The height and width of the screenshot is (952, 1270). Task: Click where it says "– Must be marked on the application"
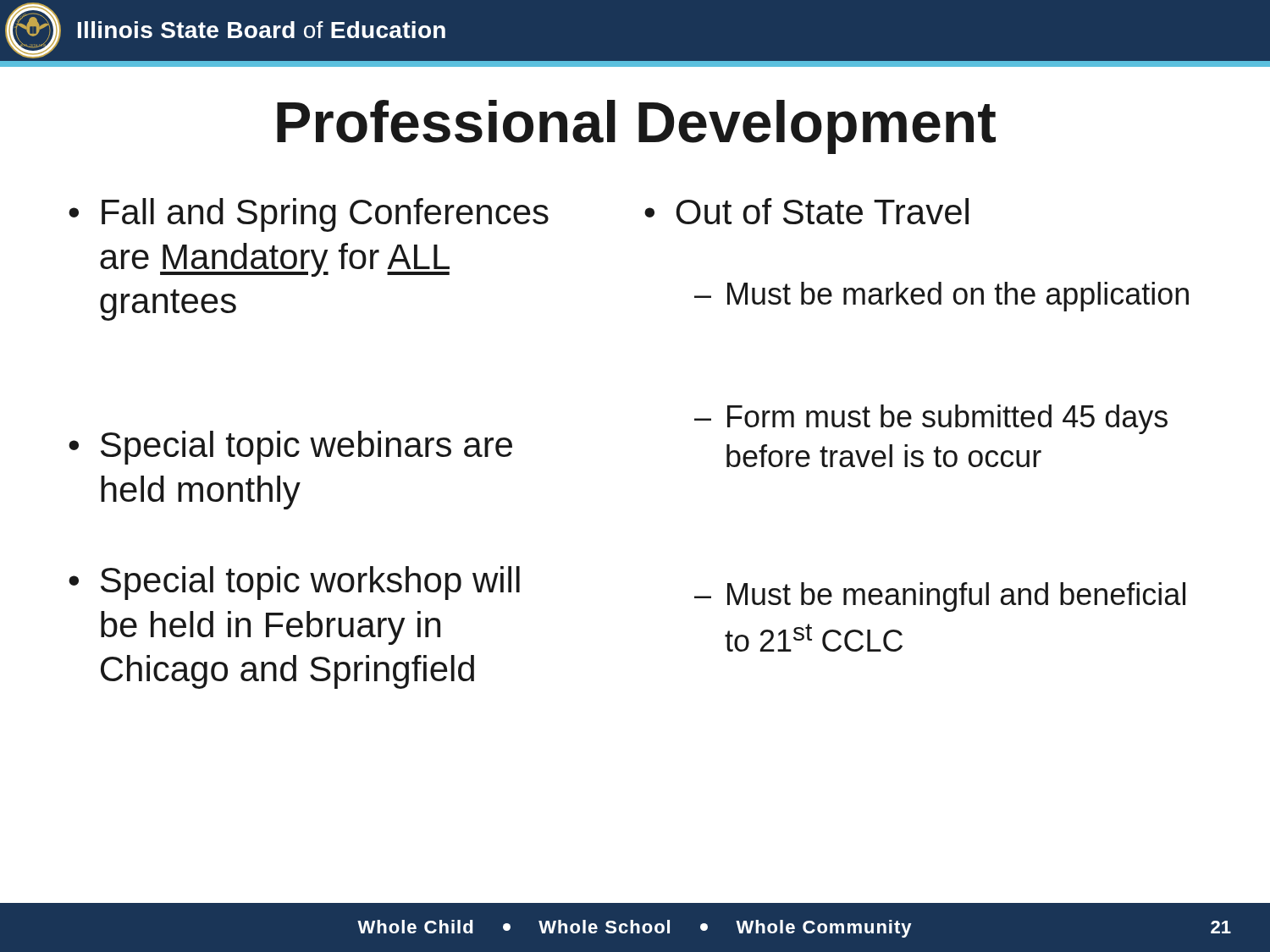coord(943,295)
